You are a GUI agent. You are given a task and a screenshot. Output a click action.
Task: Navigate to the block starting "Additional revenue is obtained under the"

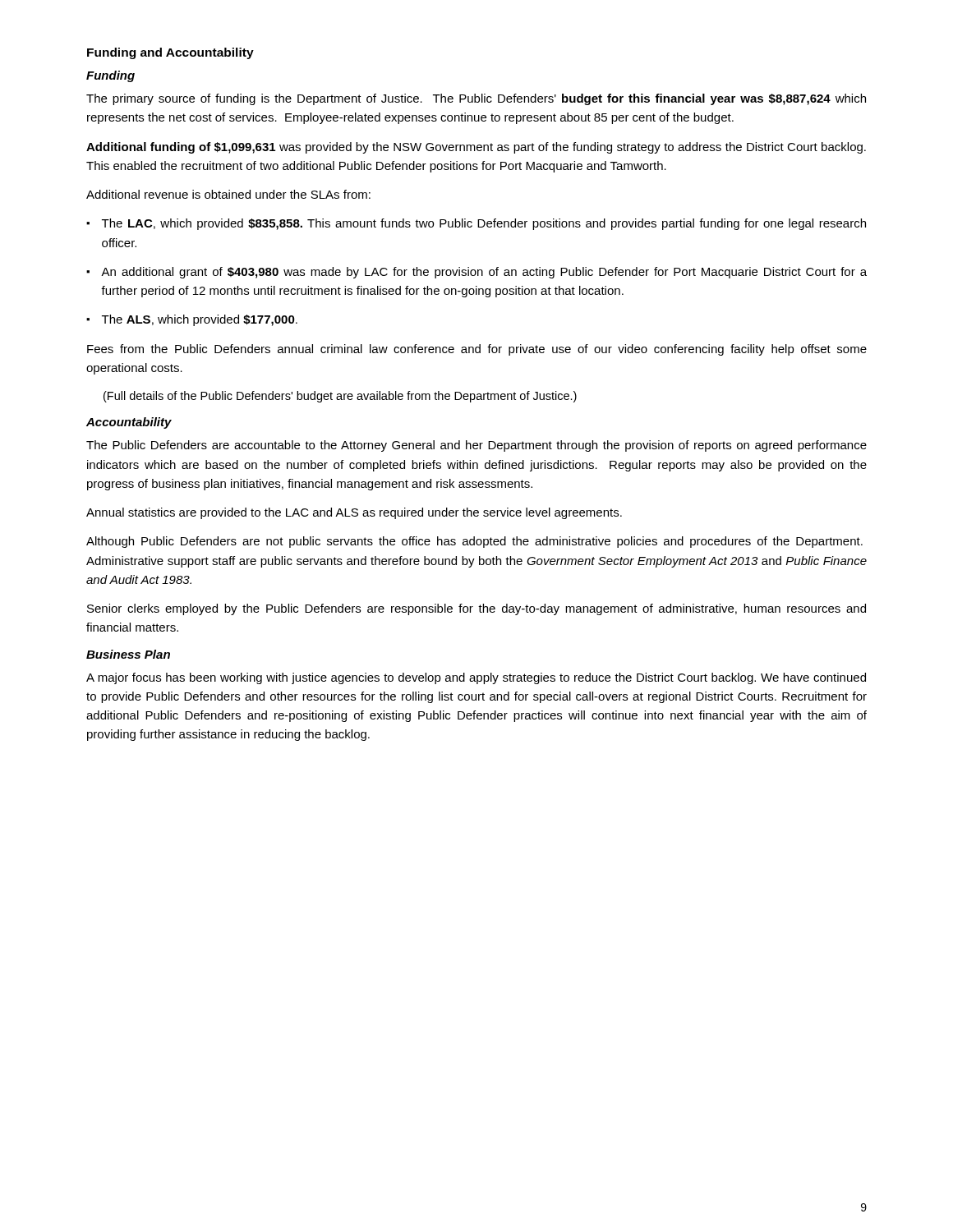point(228,194)
